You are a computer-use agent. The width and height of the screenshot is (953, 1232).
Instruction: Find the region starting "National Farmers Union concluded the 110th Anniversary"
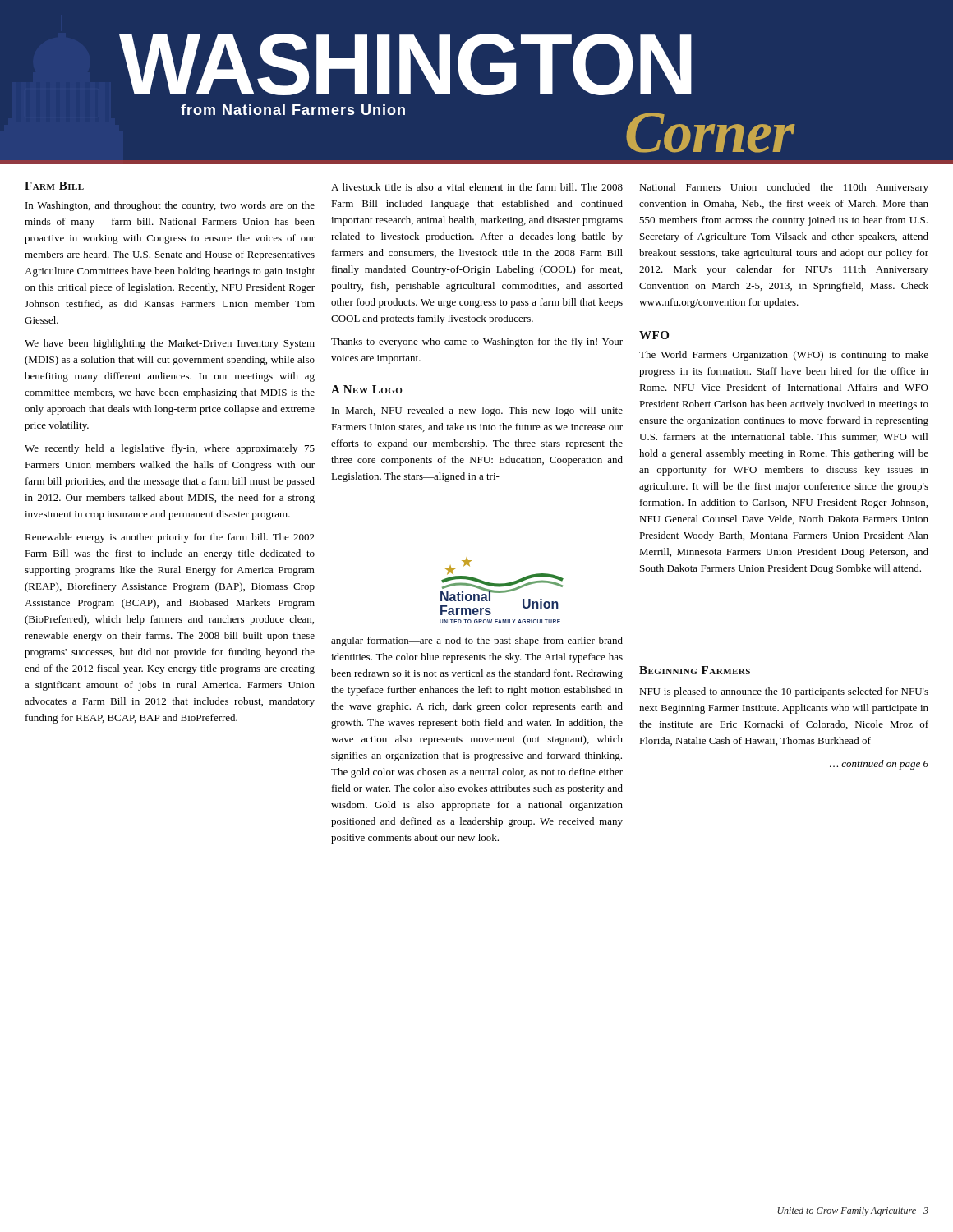pos(784,245)
